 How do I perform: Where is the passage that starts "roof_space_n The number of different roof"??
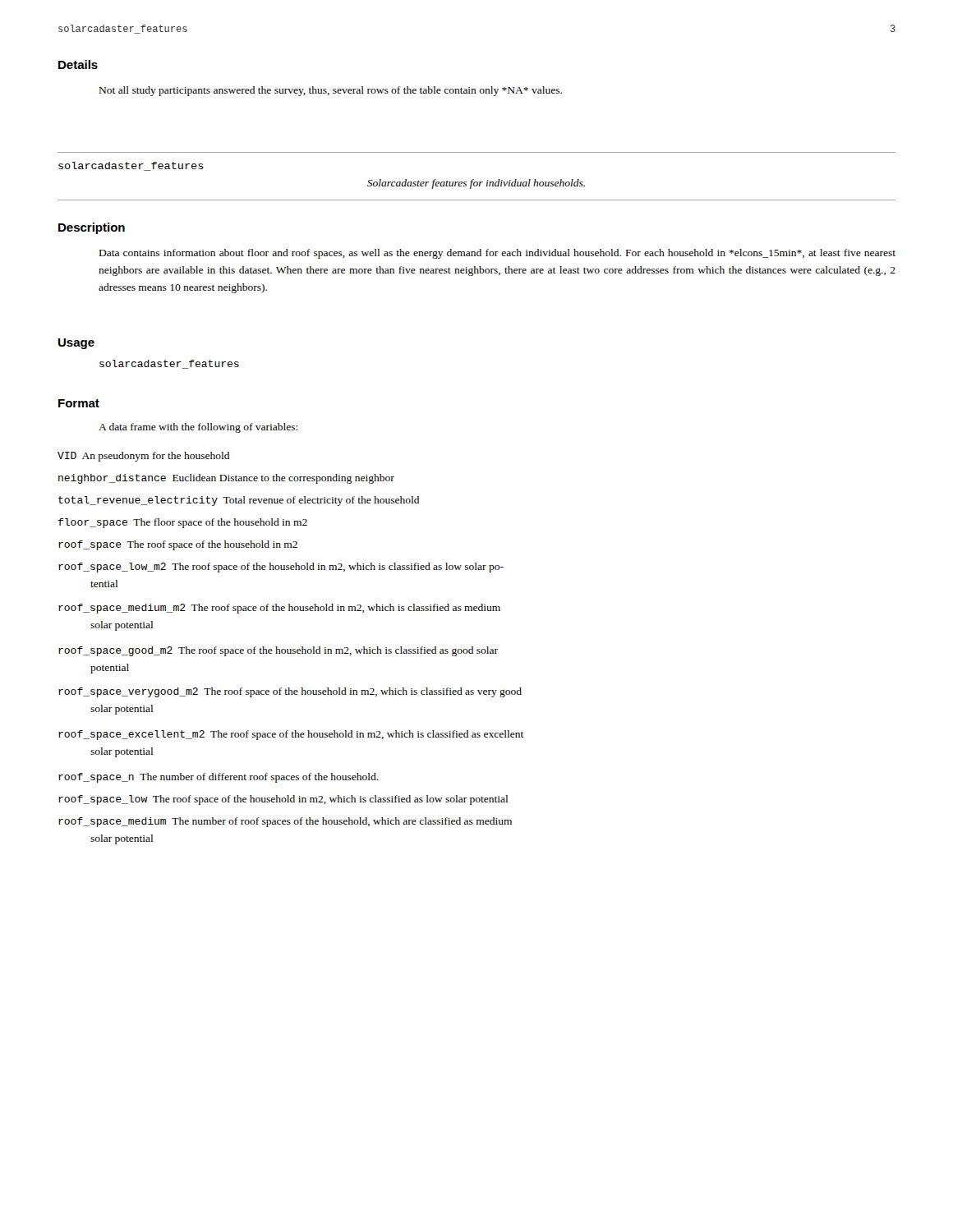coord(218,777)
